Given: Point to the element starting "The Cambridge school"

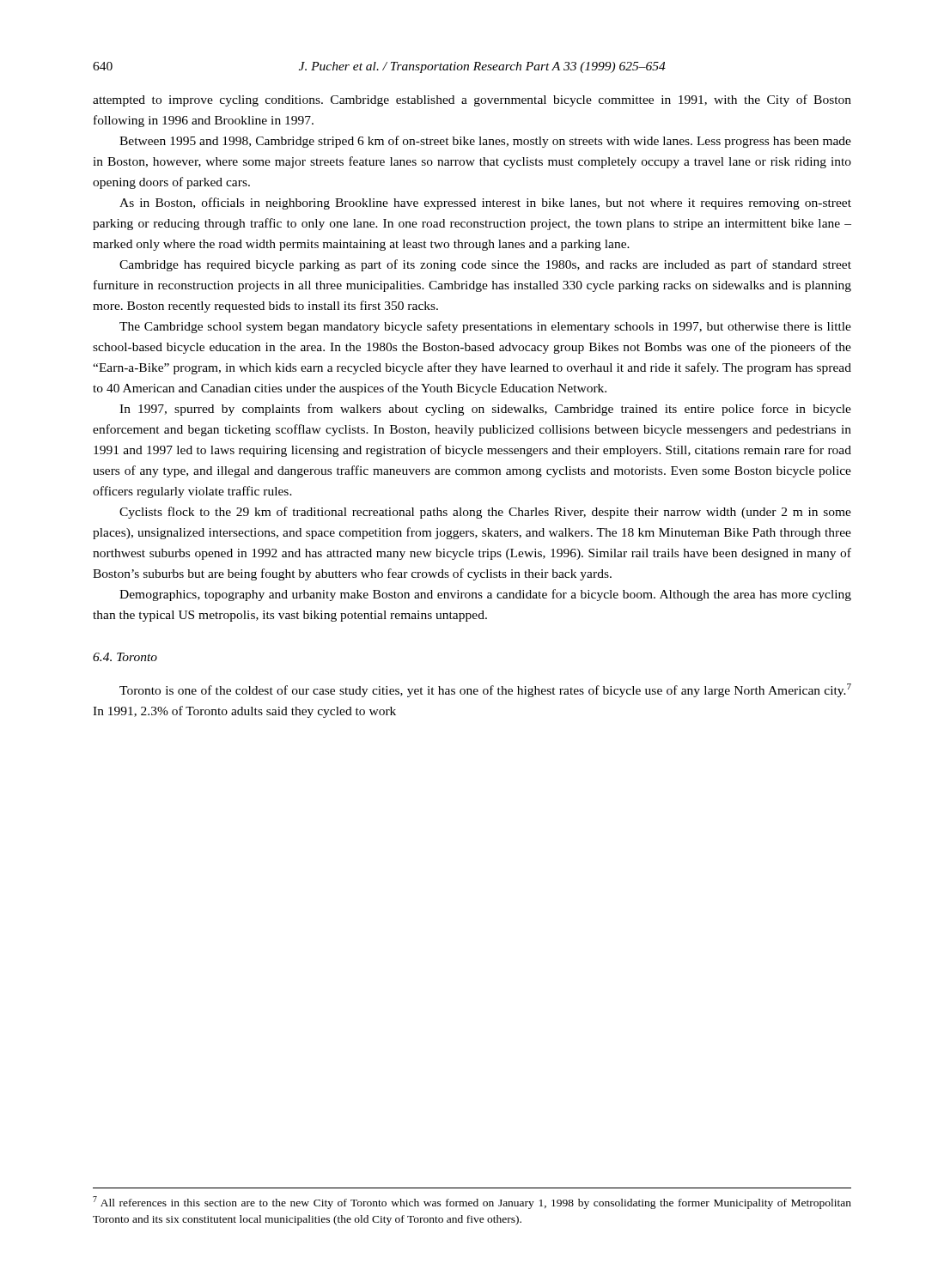Looking at the screenshot, I should point(472,357).
